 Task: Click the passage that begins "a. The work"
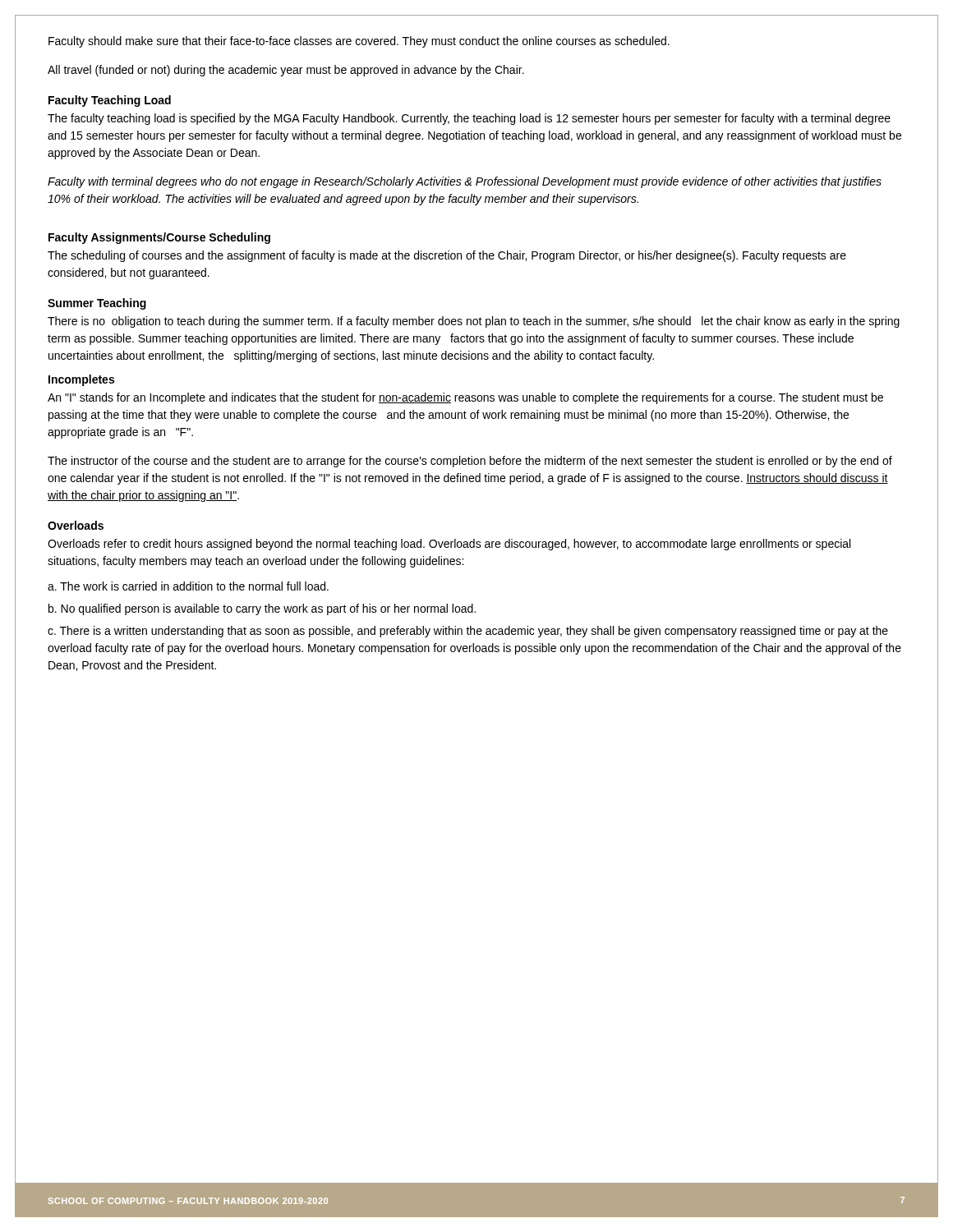click(189, 586)
